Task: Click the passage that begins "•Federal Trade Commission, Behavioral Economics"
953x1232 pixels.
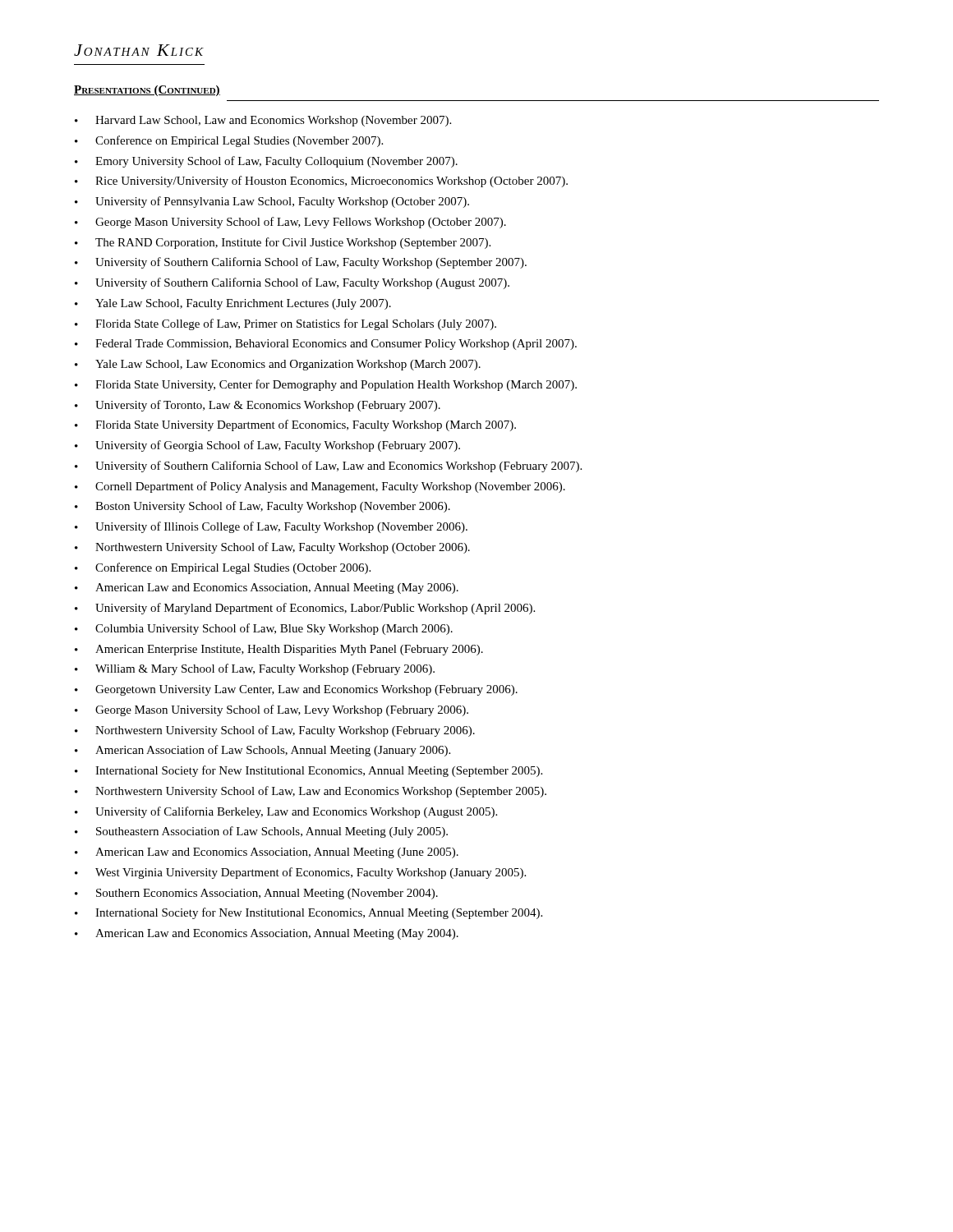Action: (476, 345)
